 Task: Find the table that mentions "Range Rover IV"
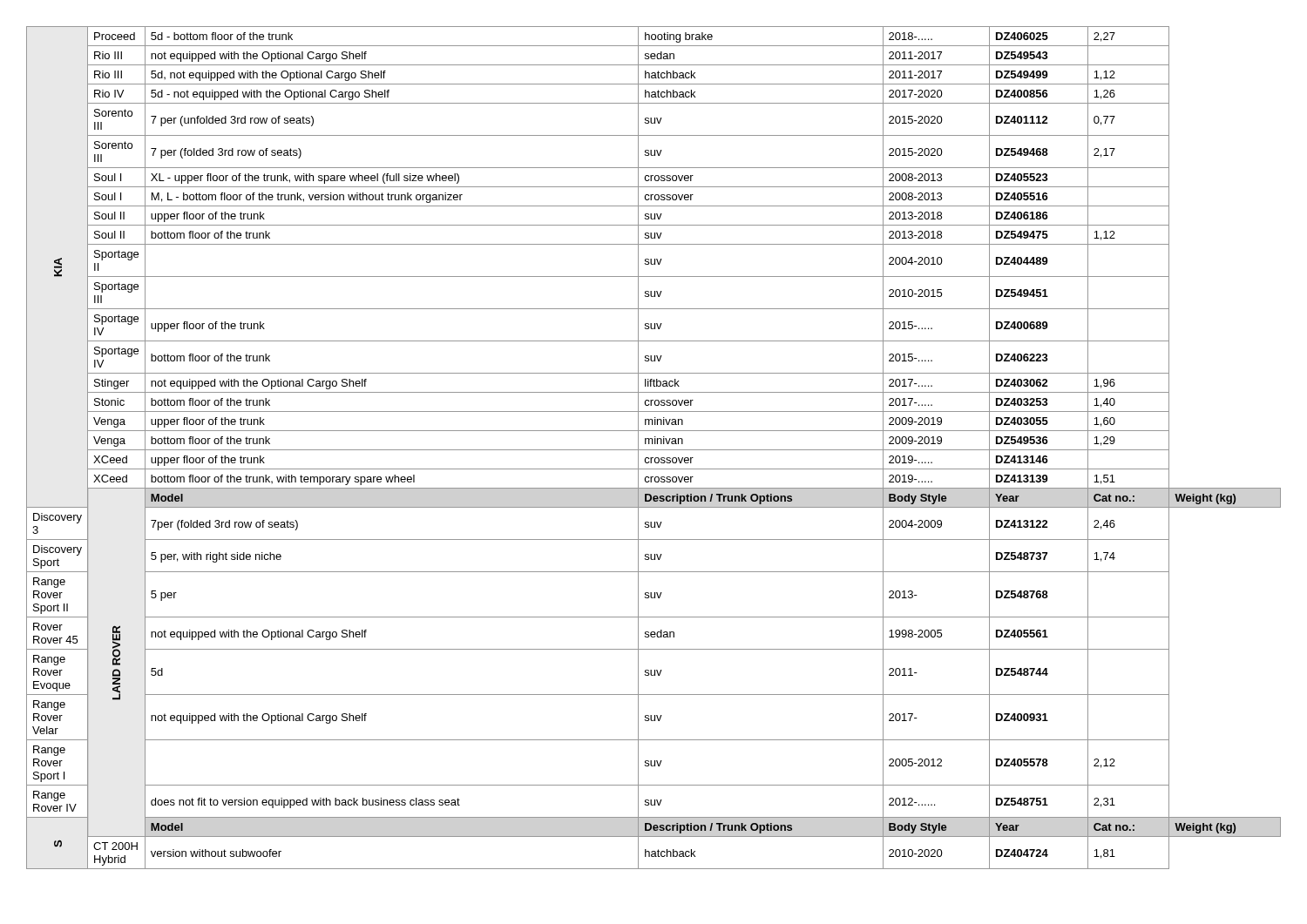click(x=654, y=448)
